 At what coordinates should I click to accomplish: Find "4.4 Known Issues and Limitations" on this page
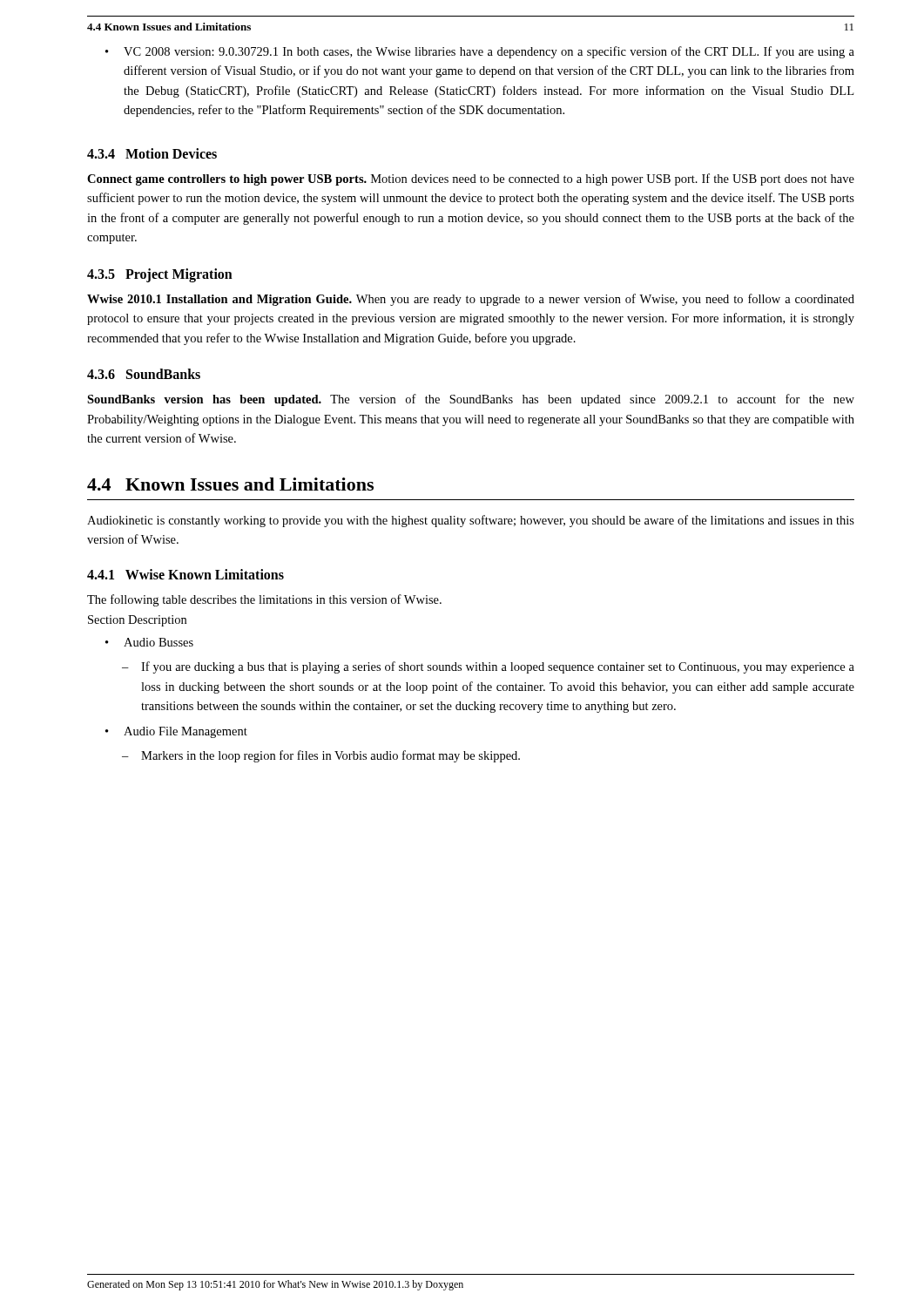pos(231,484)
